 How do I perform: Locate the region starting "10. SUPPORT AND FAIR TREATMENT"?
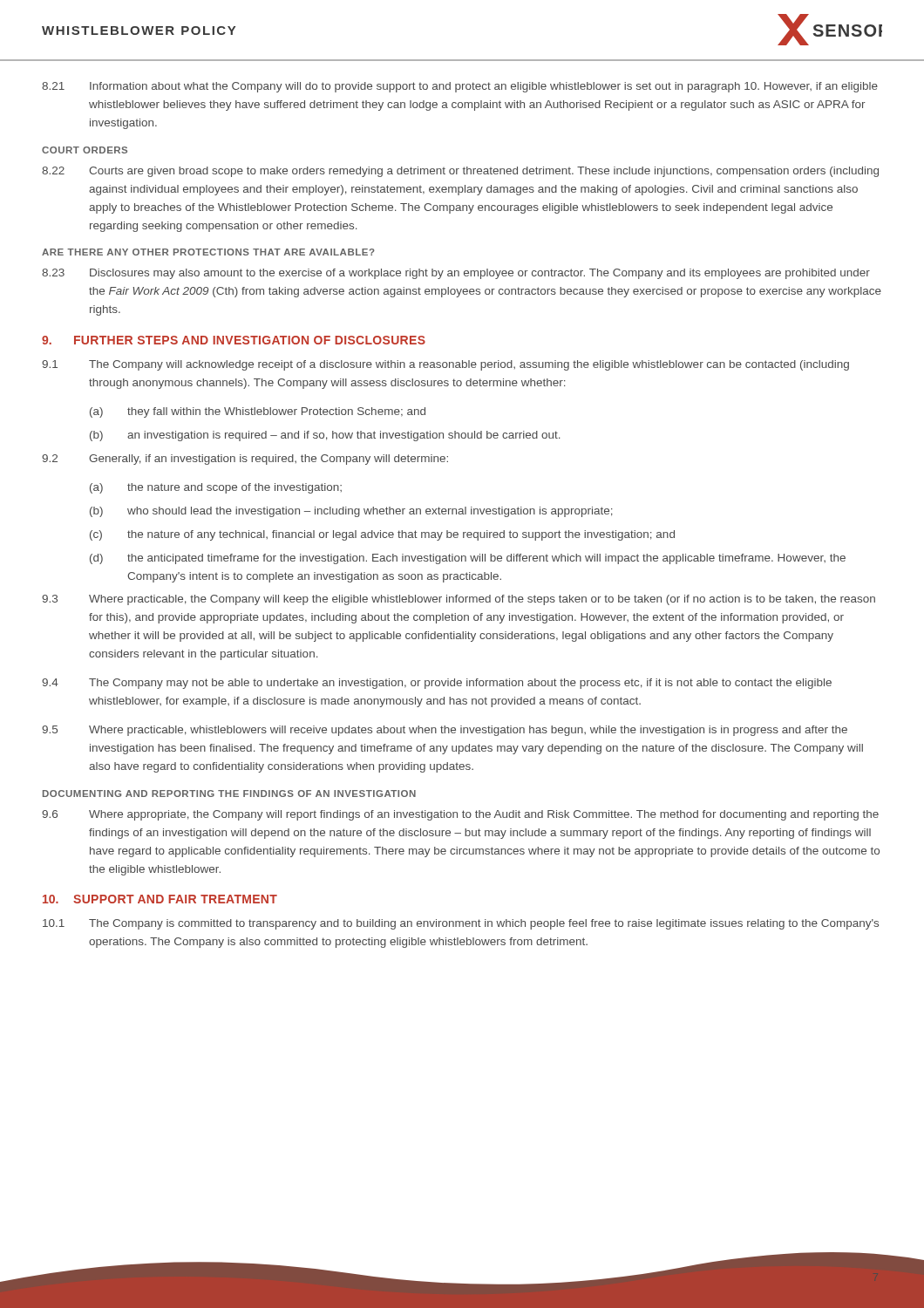tap(160, 899)
